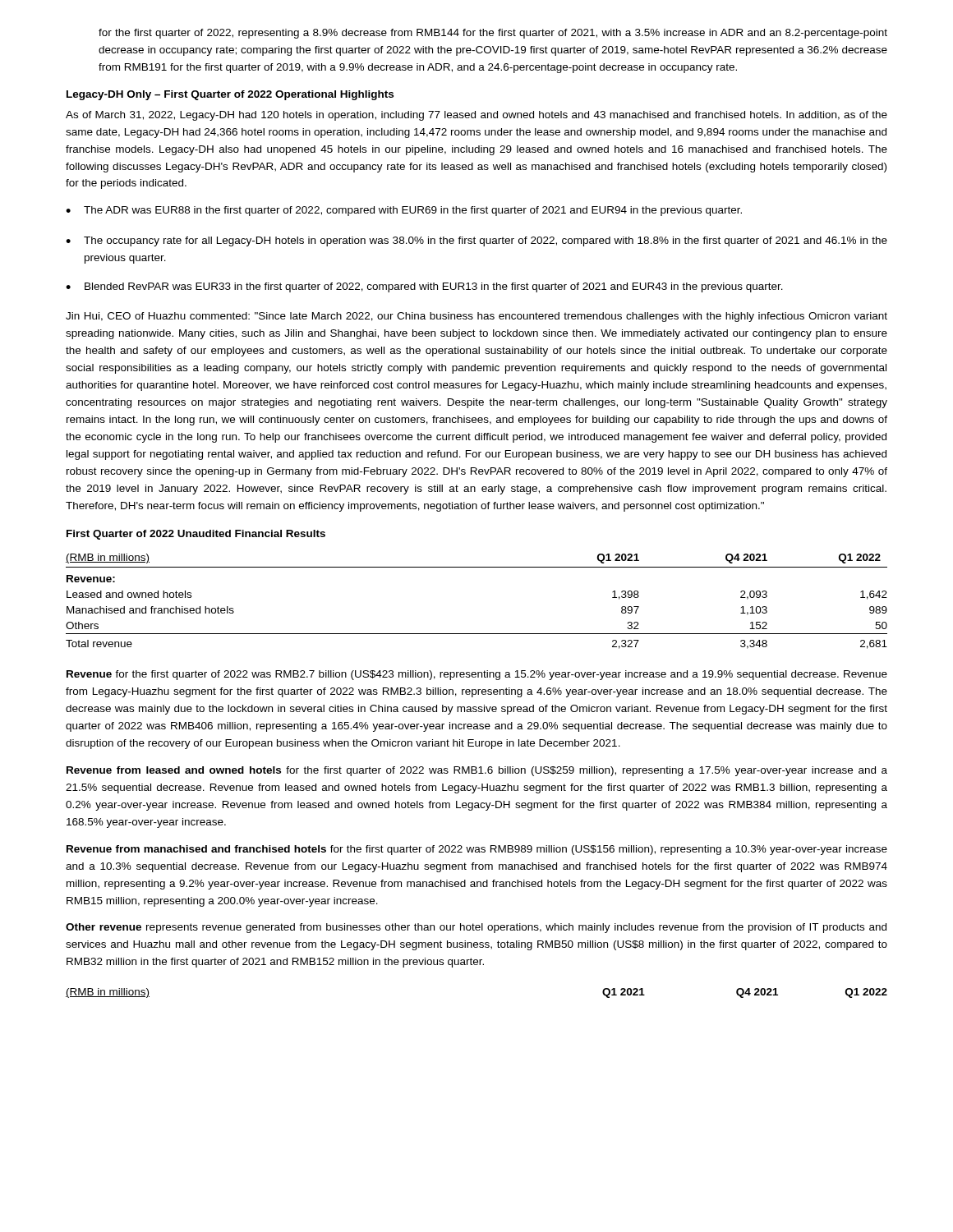Navigate to the region starting "for the first quarter"

[x=493, y=50]
